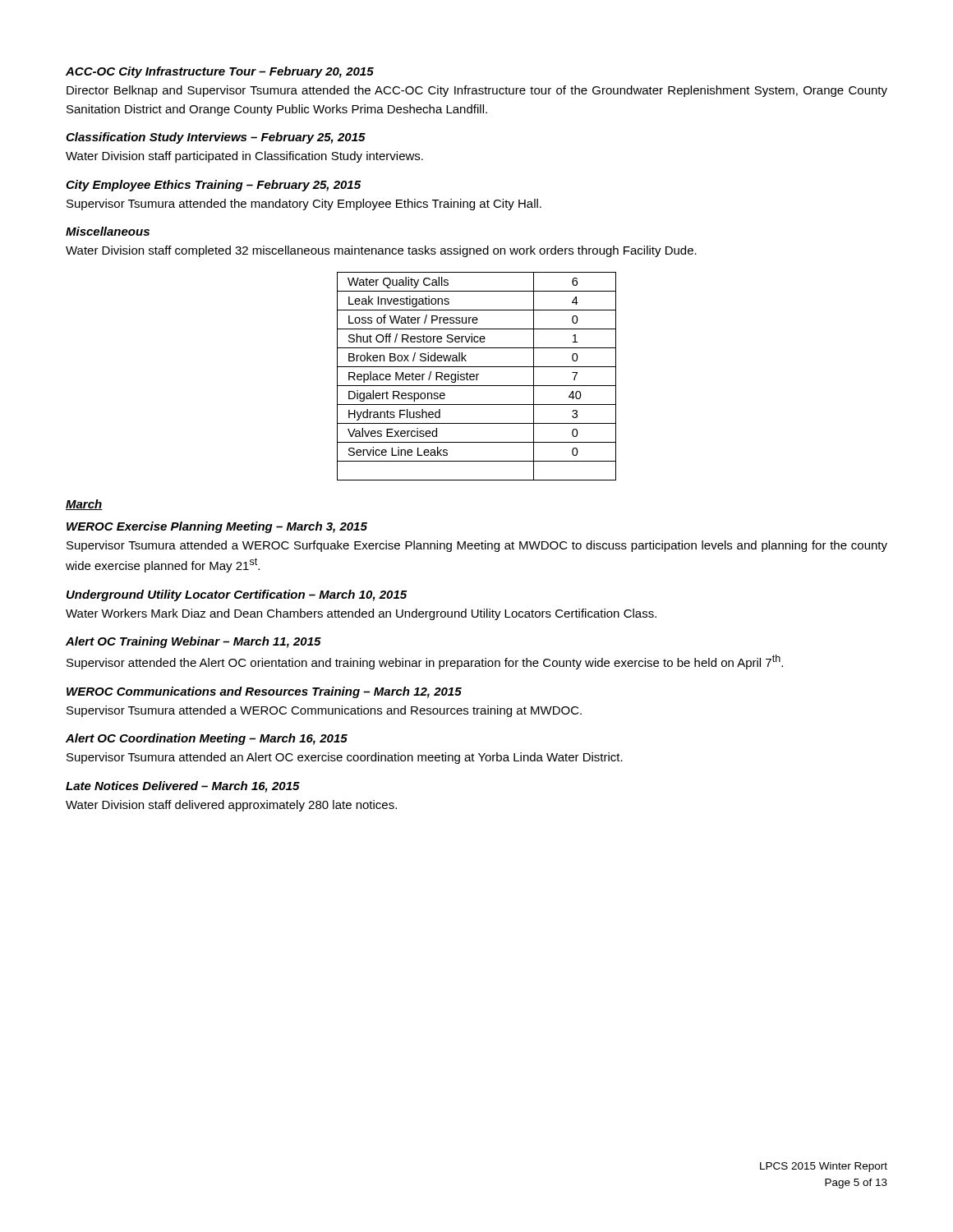Select the text block starting "Underground Utility Locator Certification –"
The width and height of the screenshot is (953, 1232).
click(236, 594)
